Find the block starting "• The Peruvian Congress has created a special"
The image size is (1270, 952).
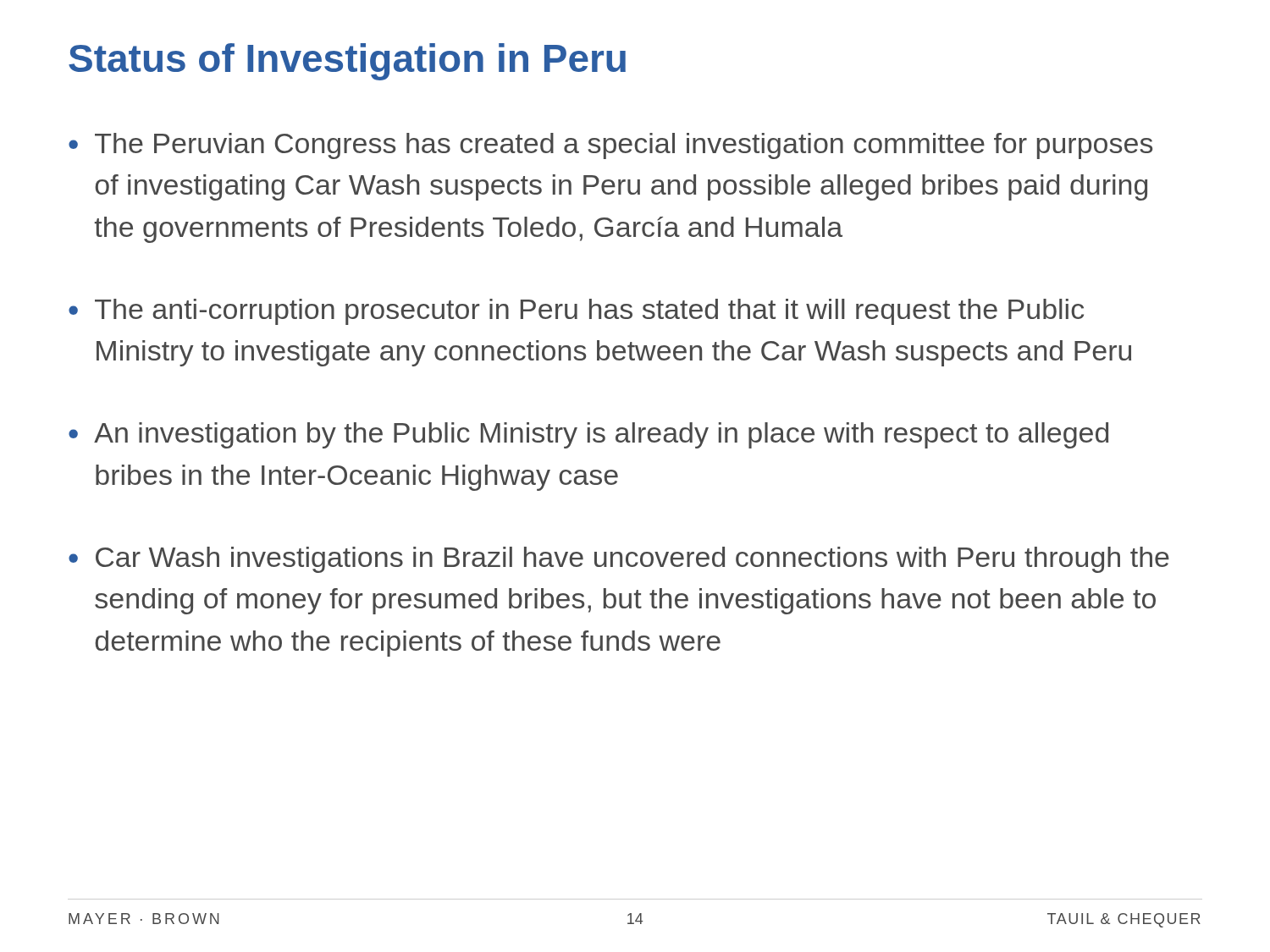(626, 185)
